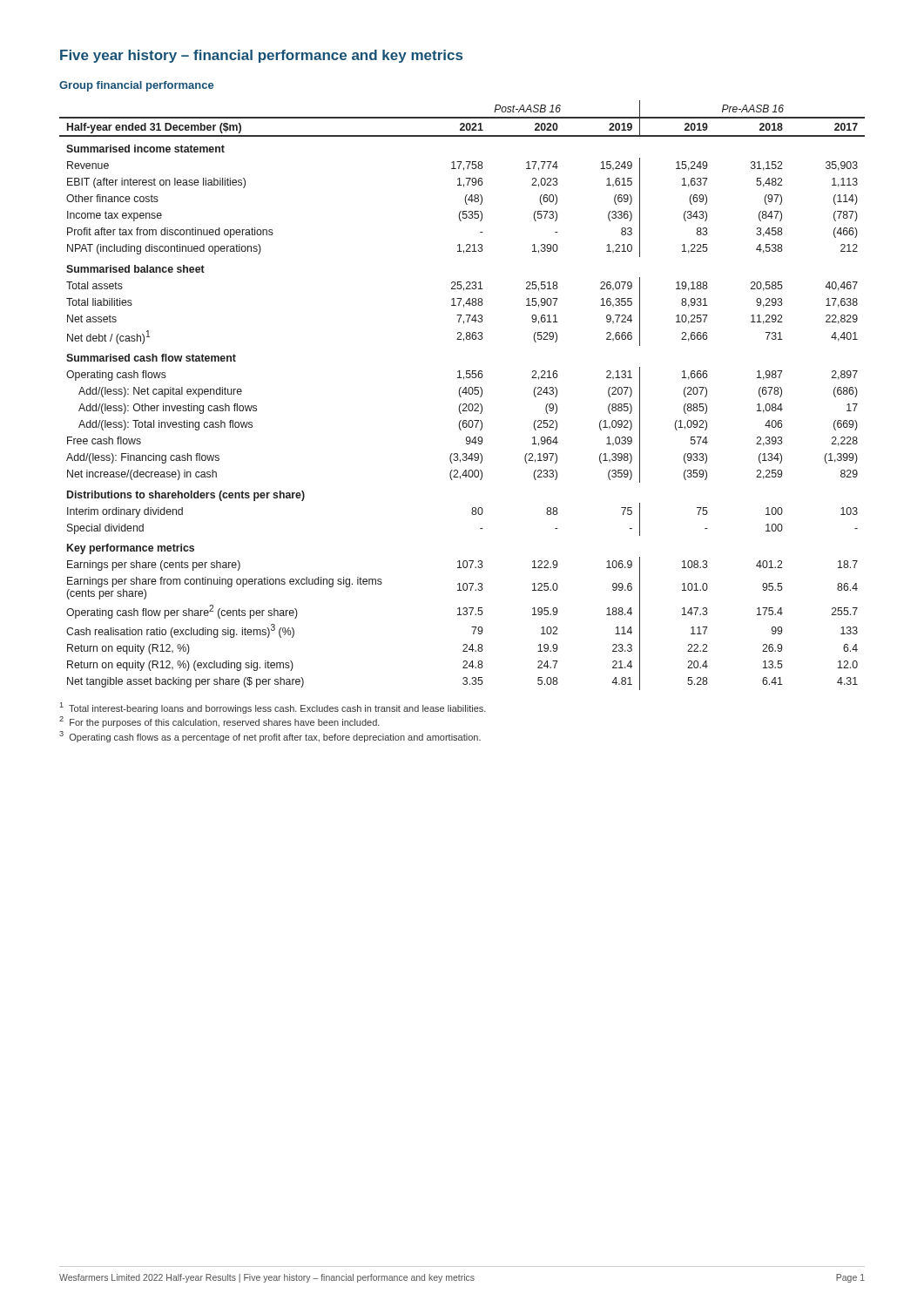
Task: Point to the block beginning "1 Total interest-bearing loans"
Action: pos(273,707)
